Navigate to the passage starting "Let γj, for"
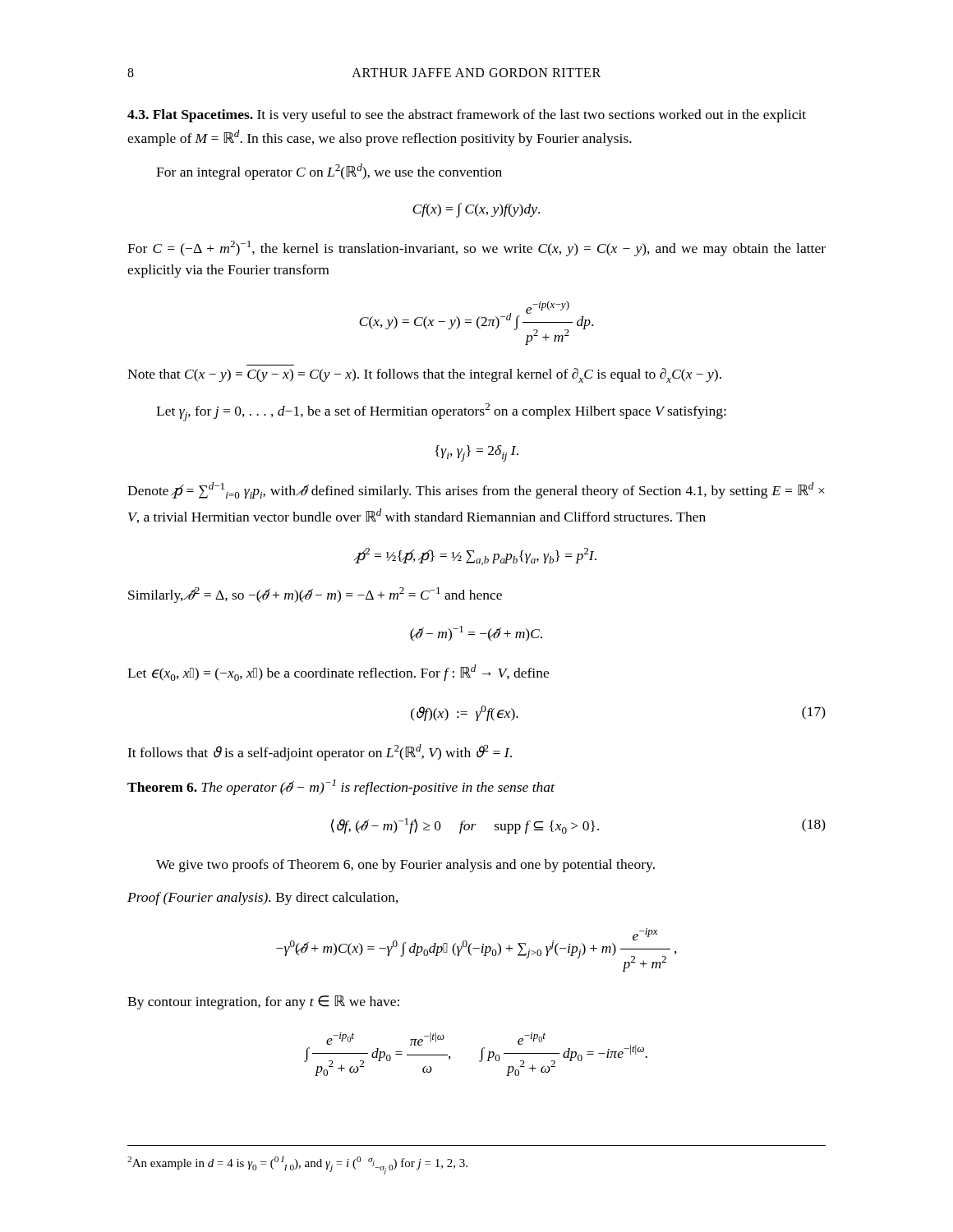Viewport: 953px width, 1232px height. pyautogui.click(x=442, y=411)
